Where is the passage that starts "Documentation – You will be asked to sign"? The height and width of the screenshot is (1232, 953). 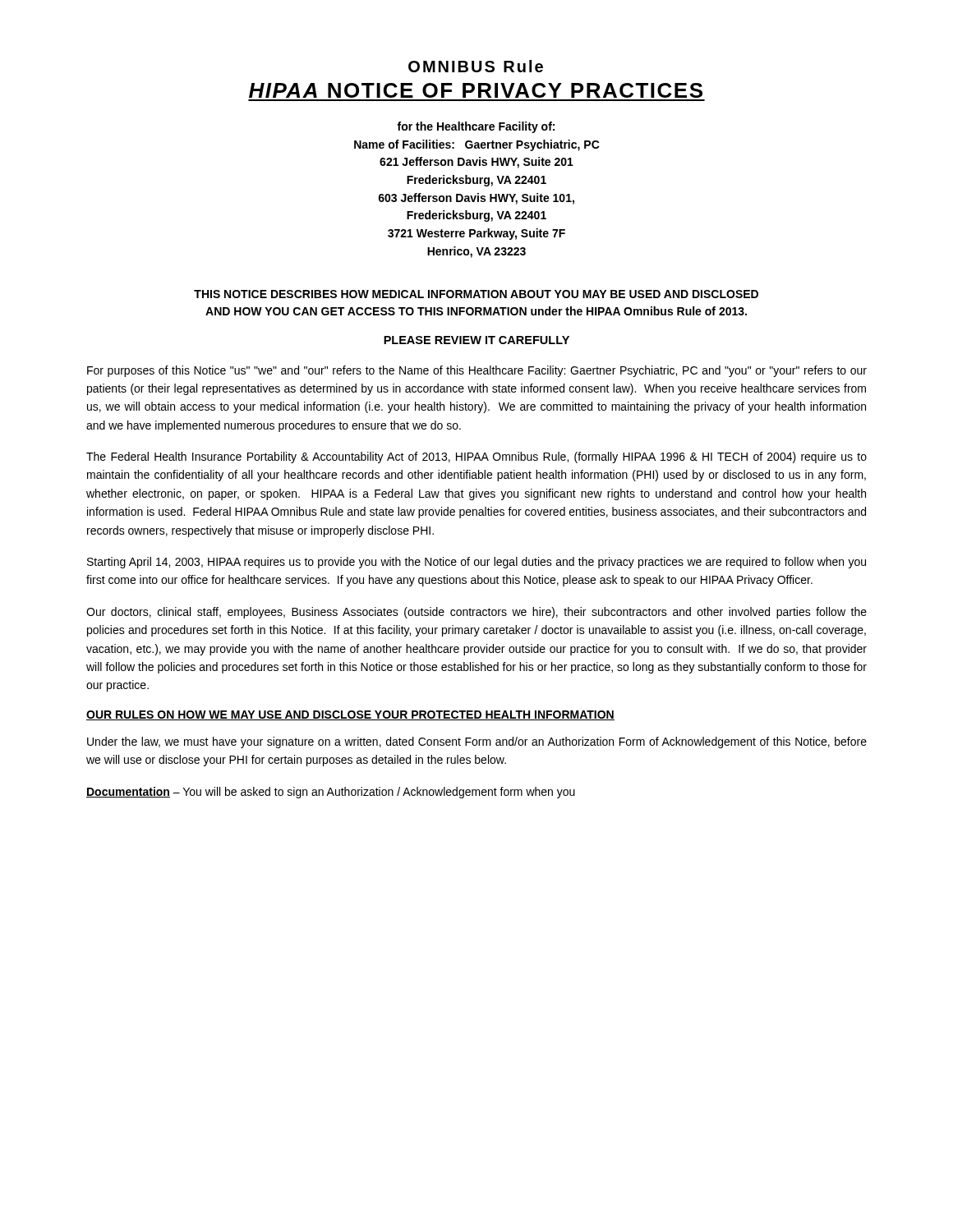coord(331,791)
